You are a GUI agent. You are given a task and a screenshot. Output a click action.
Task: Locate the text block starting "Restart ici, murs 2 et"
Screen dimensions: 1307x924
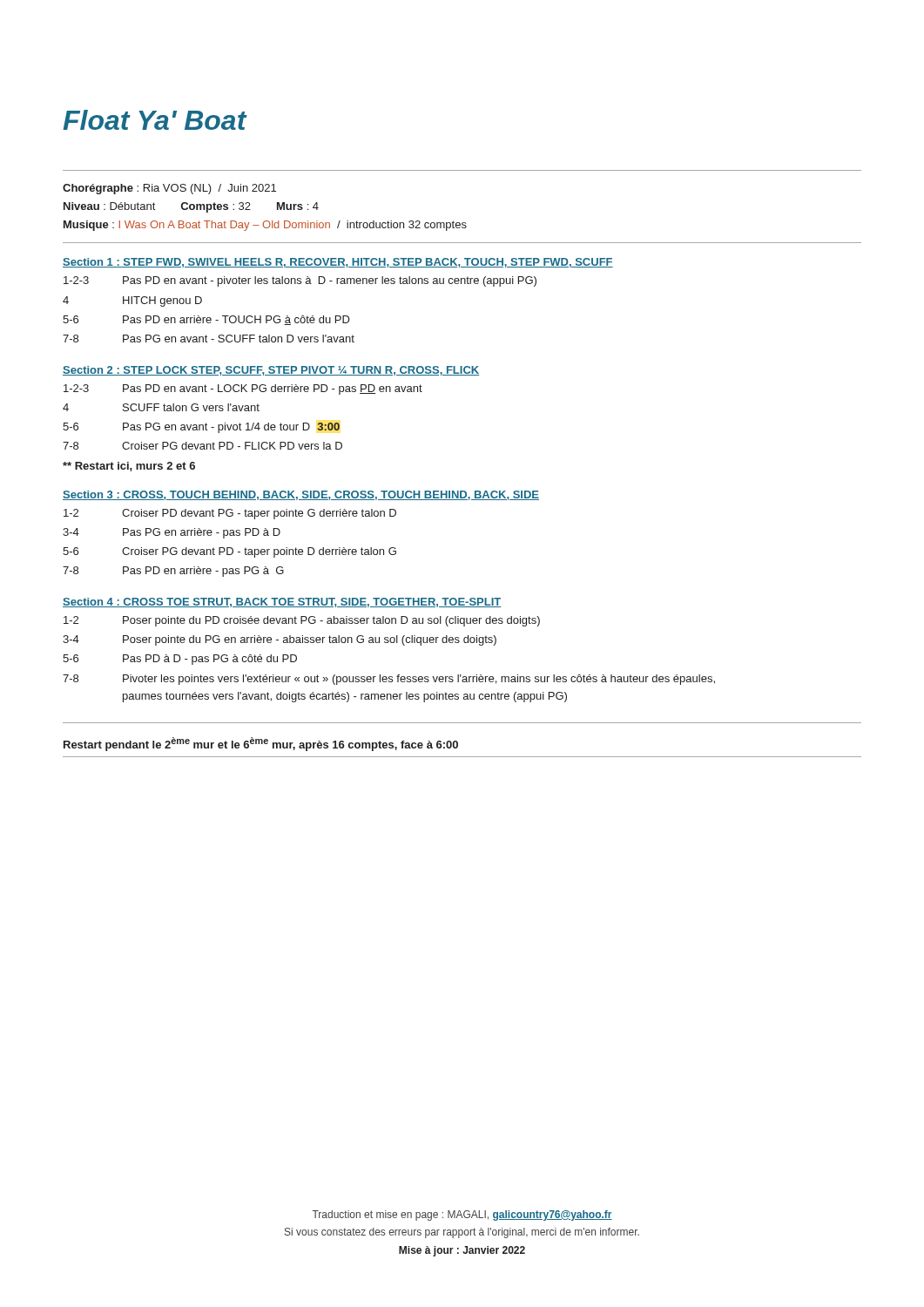click(x=129, y=465)
